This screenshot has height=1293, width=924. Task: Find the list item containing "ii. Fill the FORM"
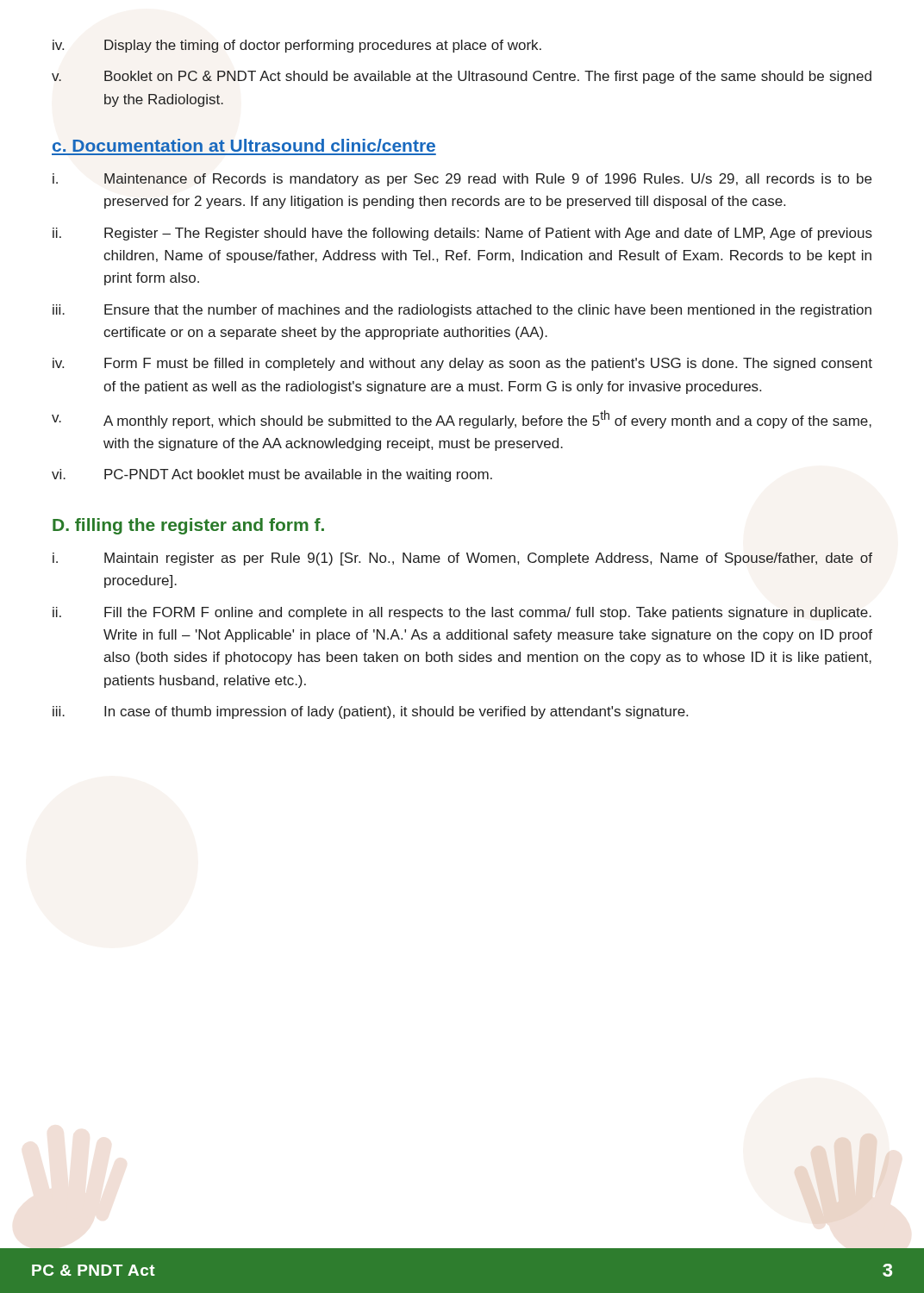462,647
